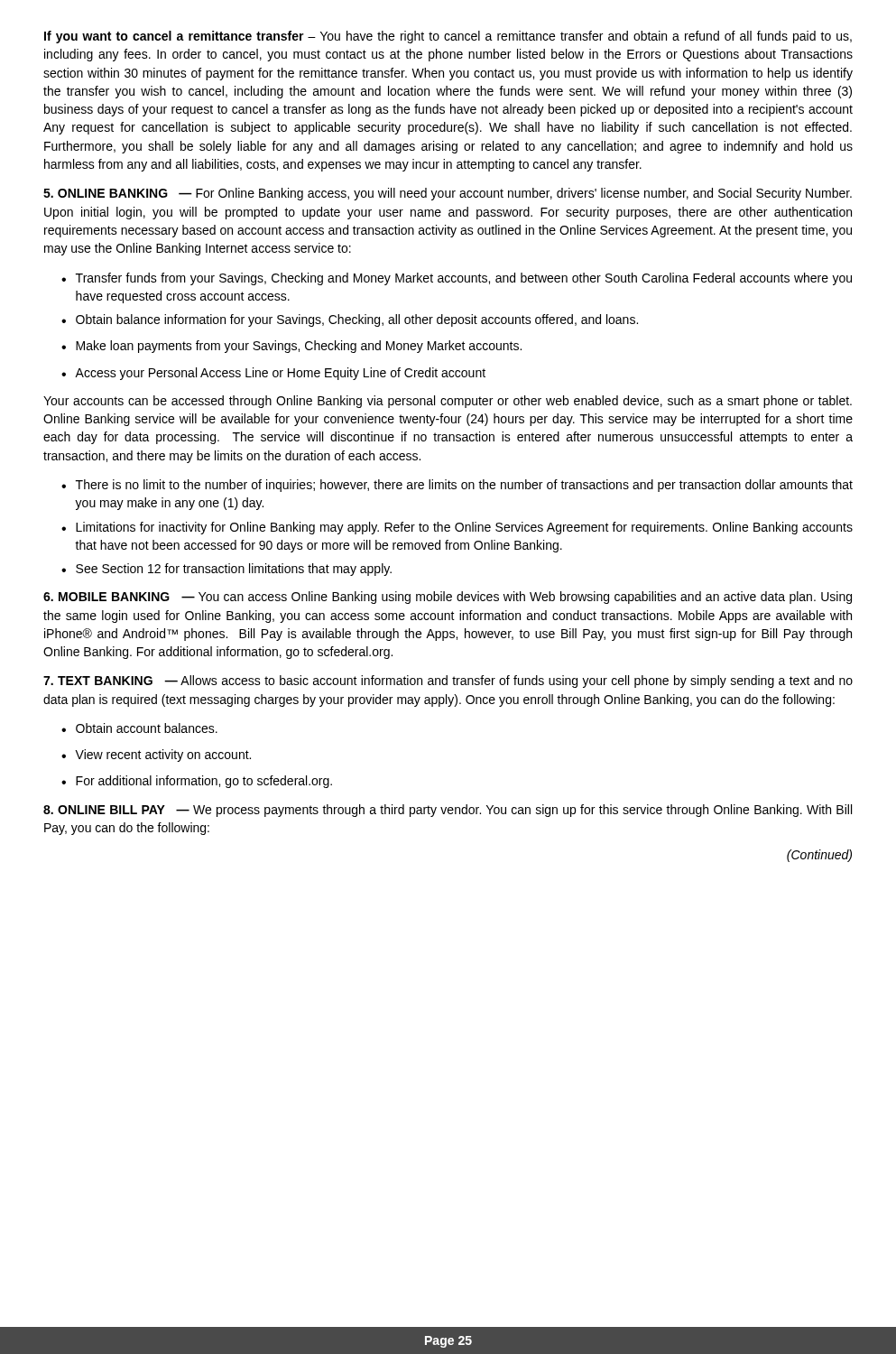Click the passage that begins "Limitations for inactivity for"
This screenshot has height=1354, width=896.
click(x=464, y=536)
